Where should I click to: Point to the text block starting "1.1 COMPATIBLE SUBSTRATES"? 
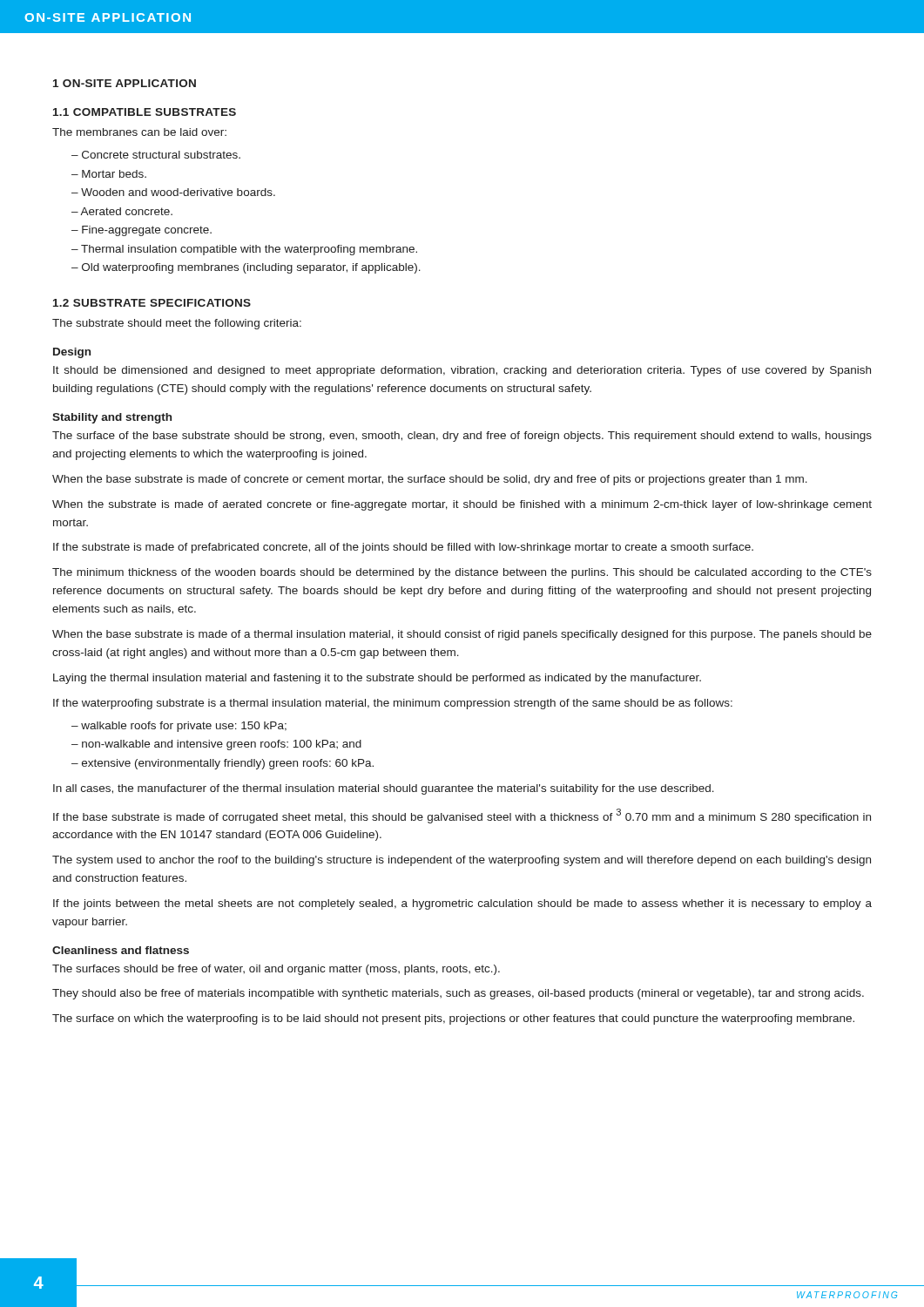click(144, 112)
